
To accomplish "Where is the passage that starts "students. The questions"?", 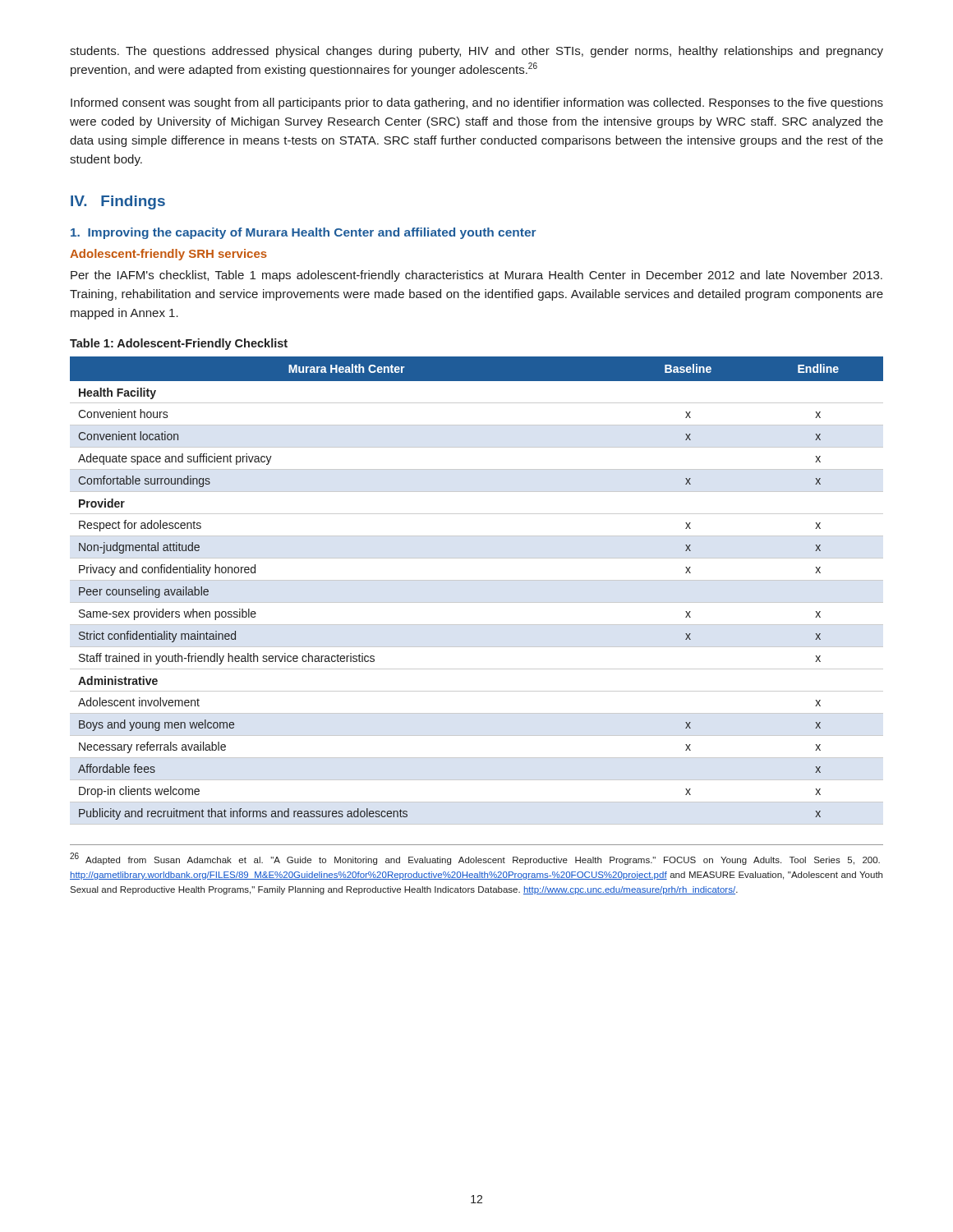I will pos(476,60).
